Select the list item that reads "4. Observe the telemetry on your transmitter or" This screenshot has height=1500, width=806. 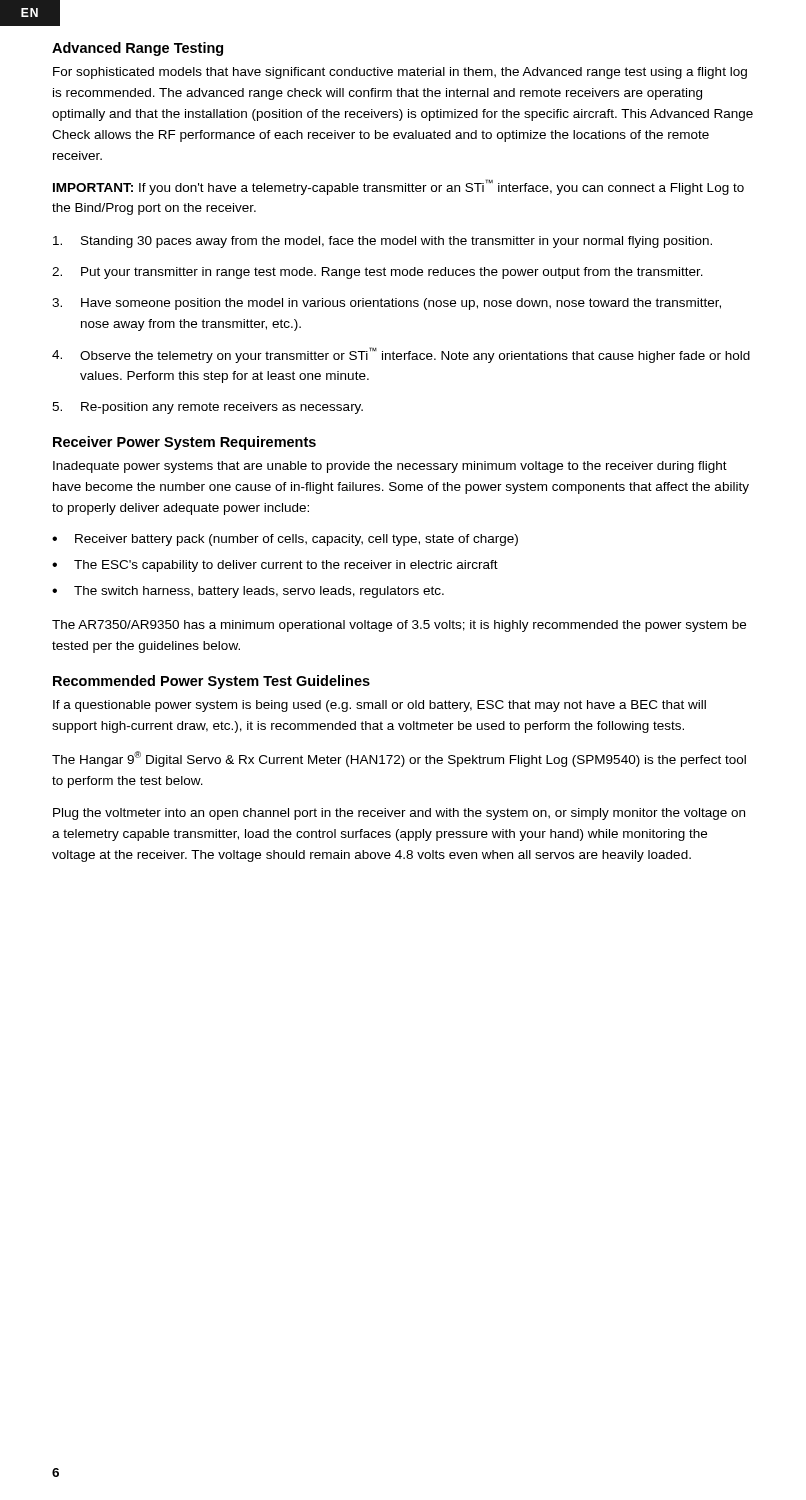tap(403, 366)
